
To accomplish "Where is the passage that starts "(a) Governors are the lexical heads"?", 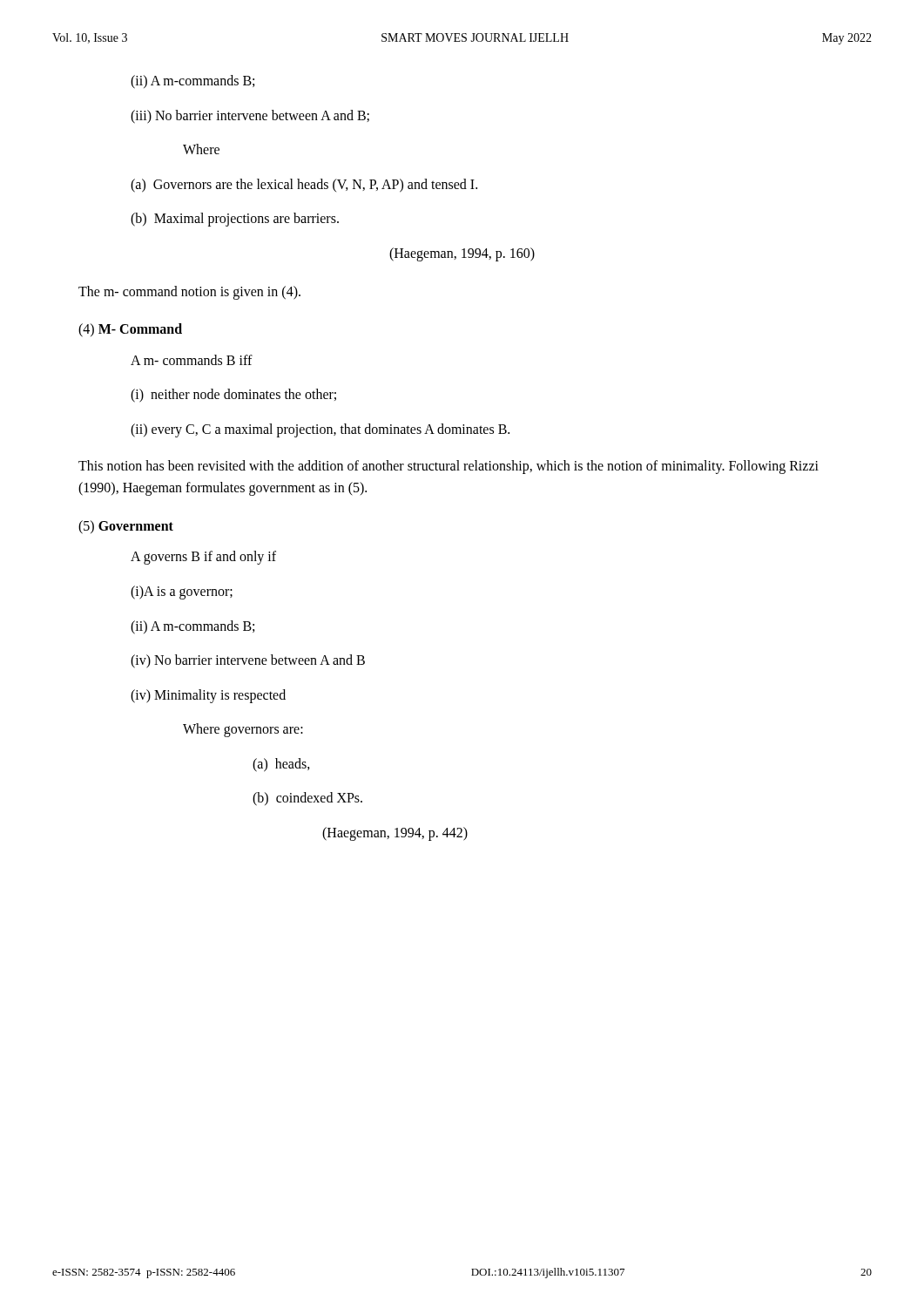I will tap(304, 184).
